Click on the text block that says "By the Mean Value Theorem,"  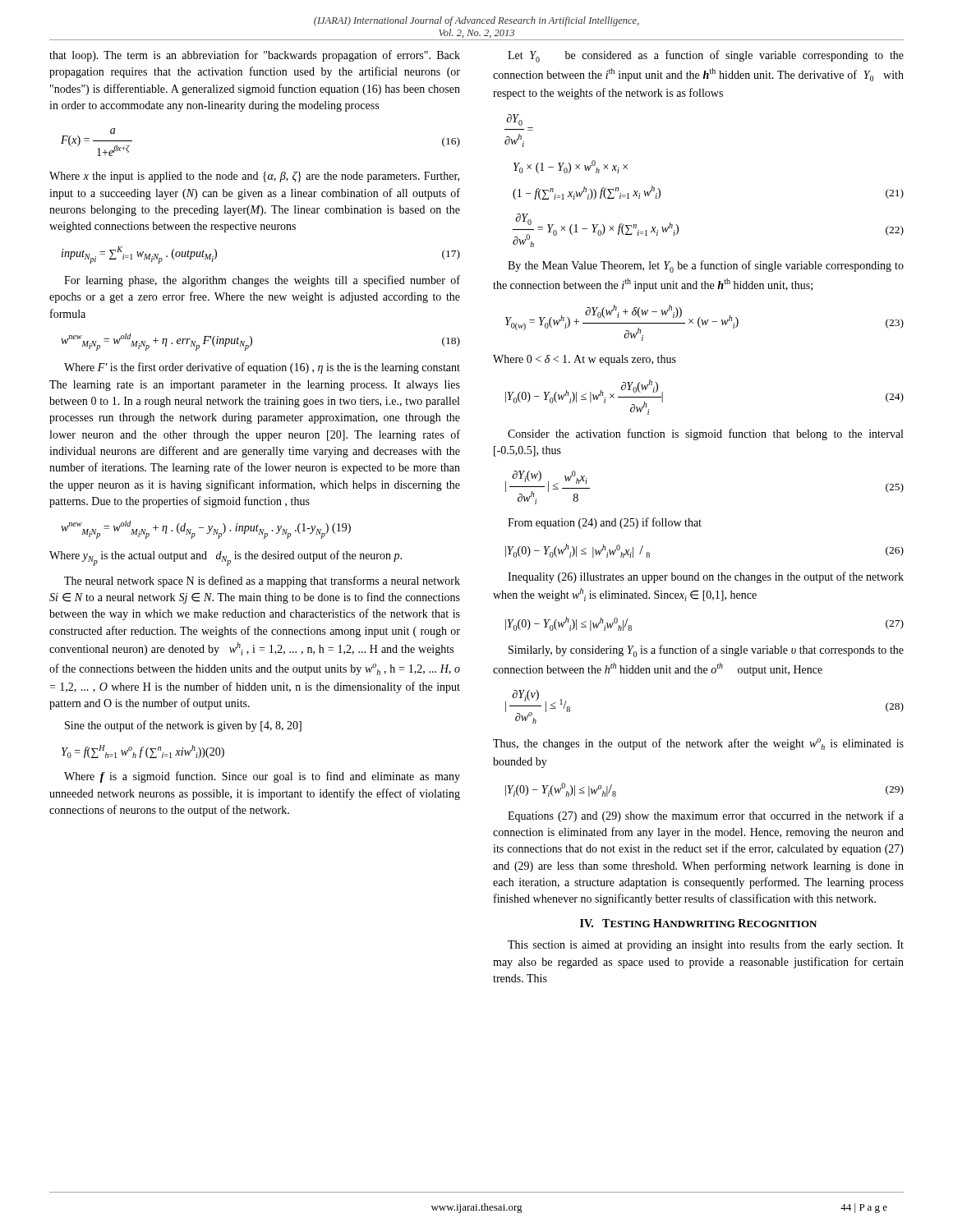pos(698,276)
